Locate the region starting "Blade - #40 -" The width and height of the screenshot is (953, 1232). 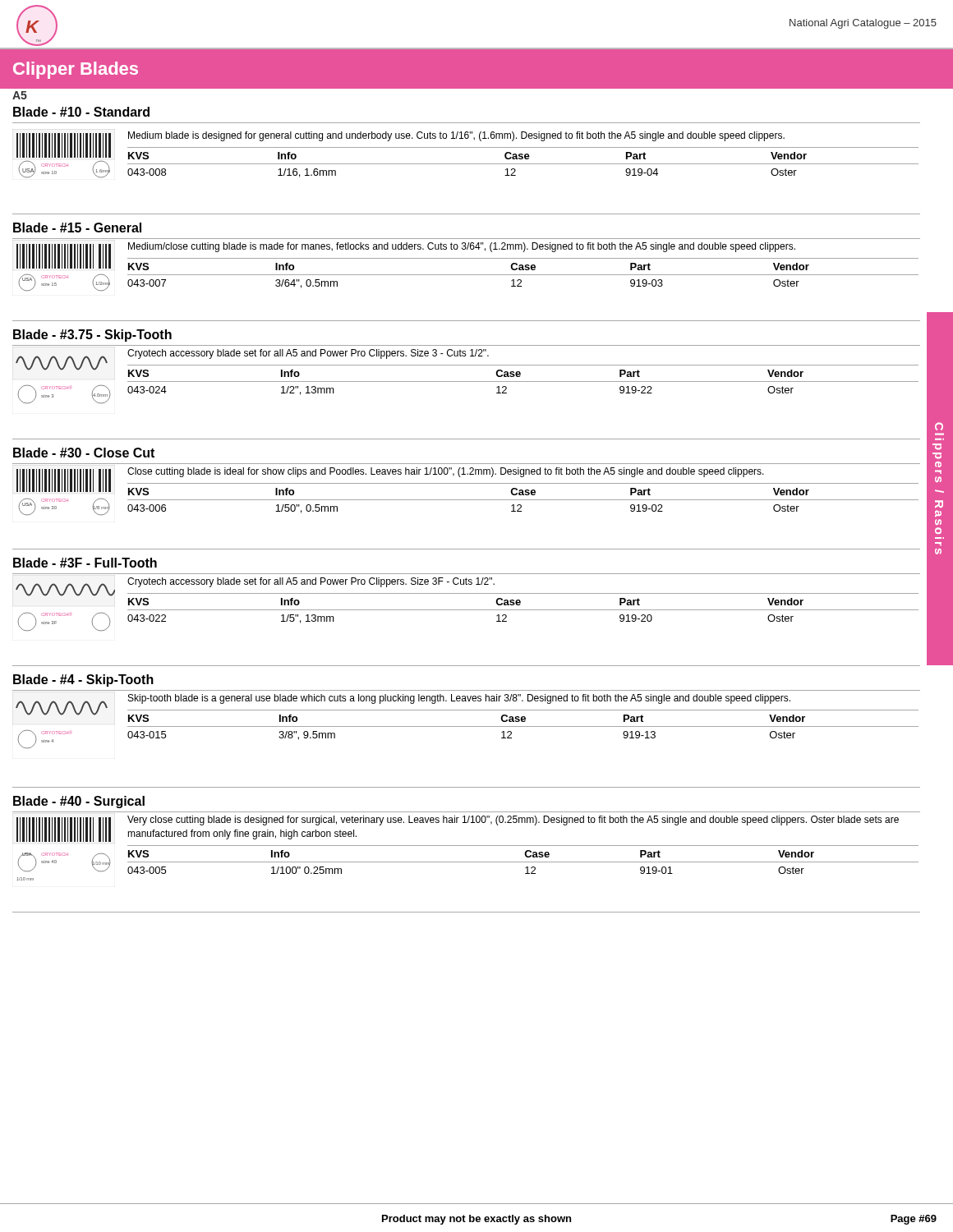pos(79,801)
